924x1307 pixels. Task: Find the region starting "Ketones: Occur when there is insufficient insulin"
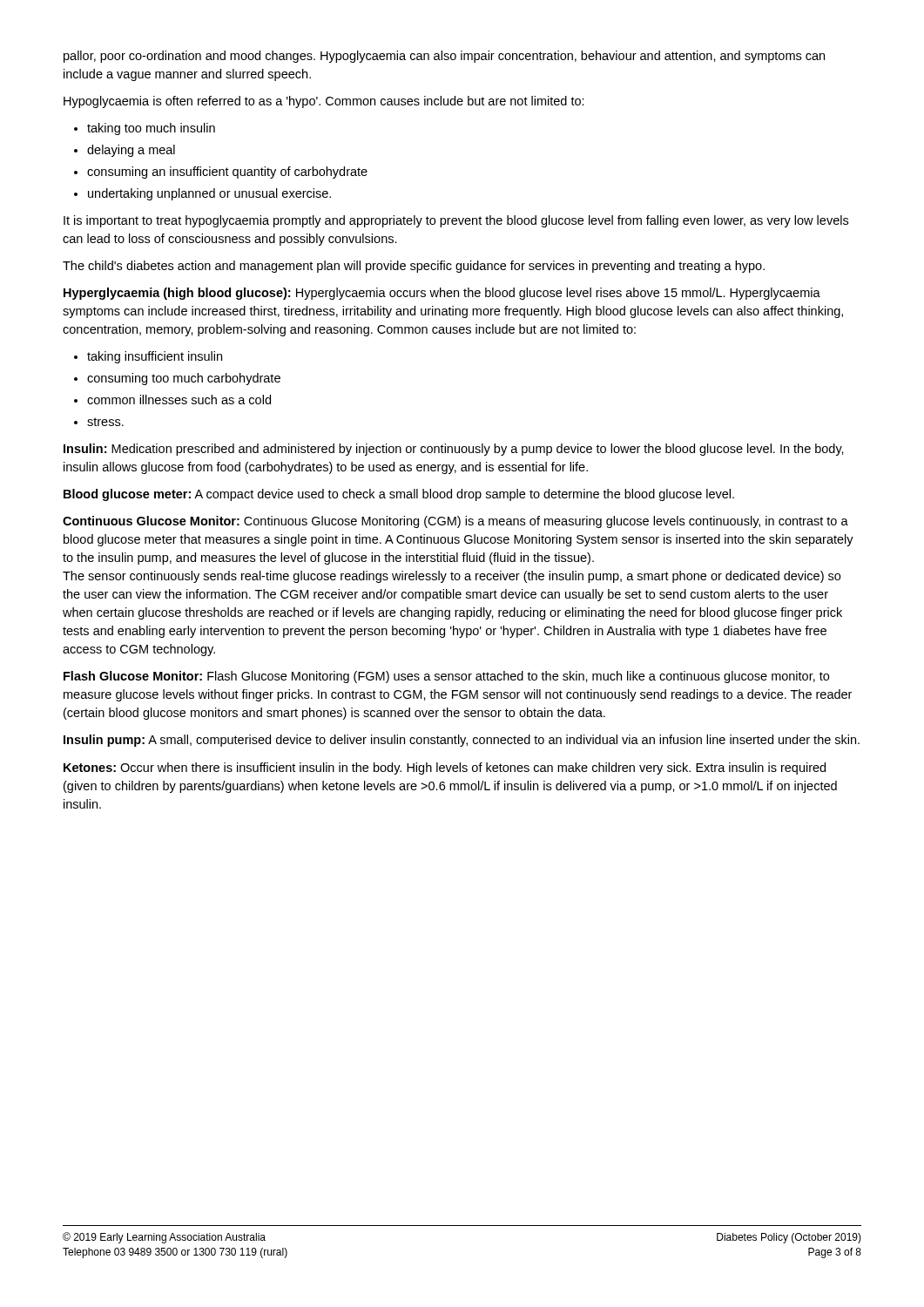[462, 786]
